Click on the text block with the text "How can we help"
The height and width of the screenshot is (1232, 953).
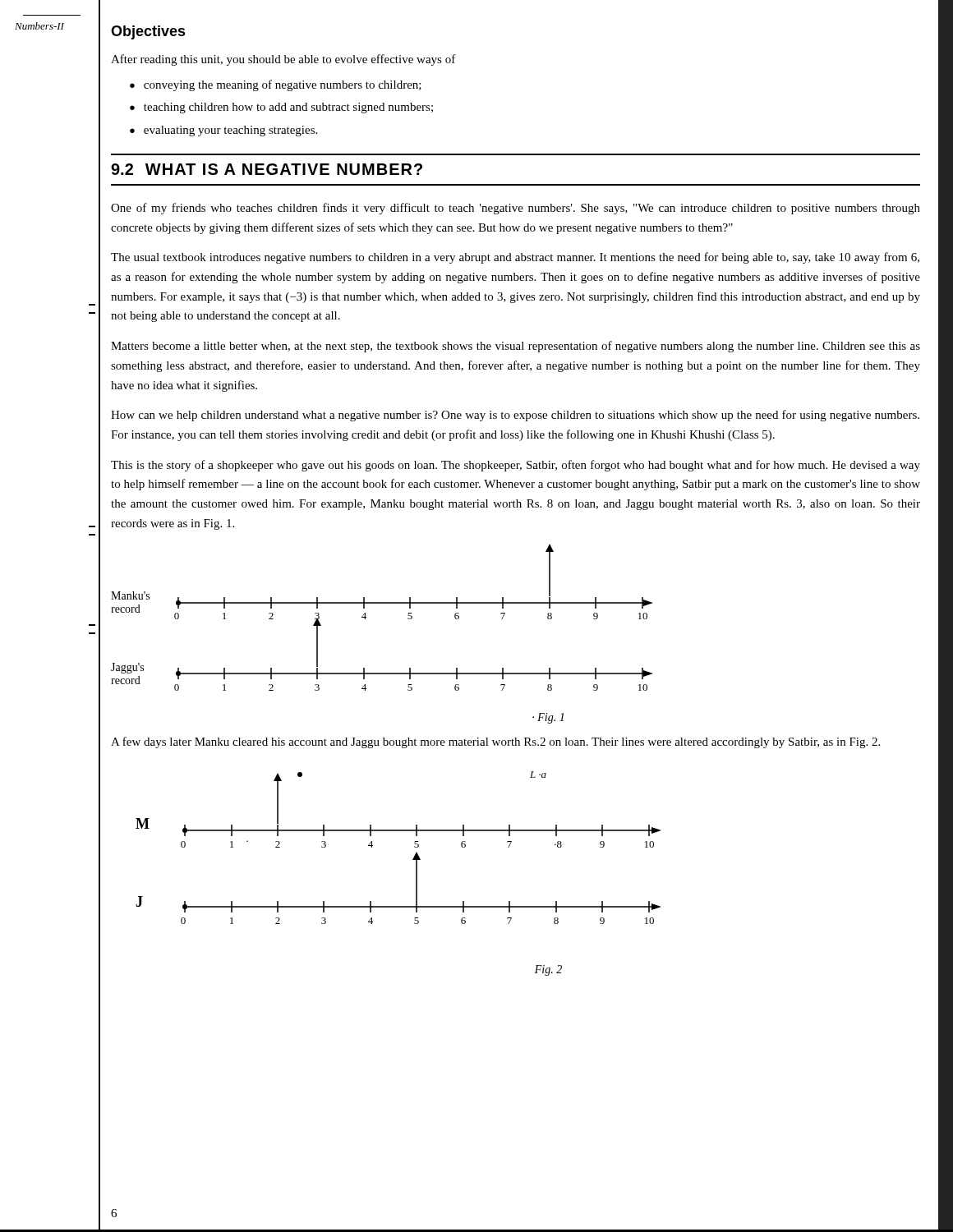pos(516,425)
